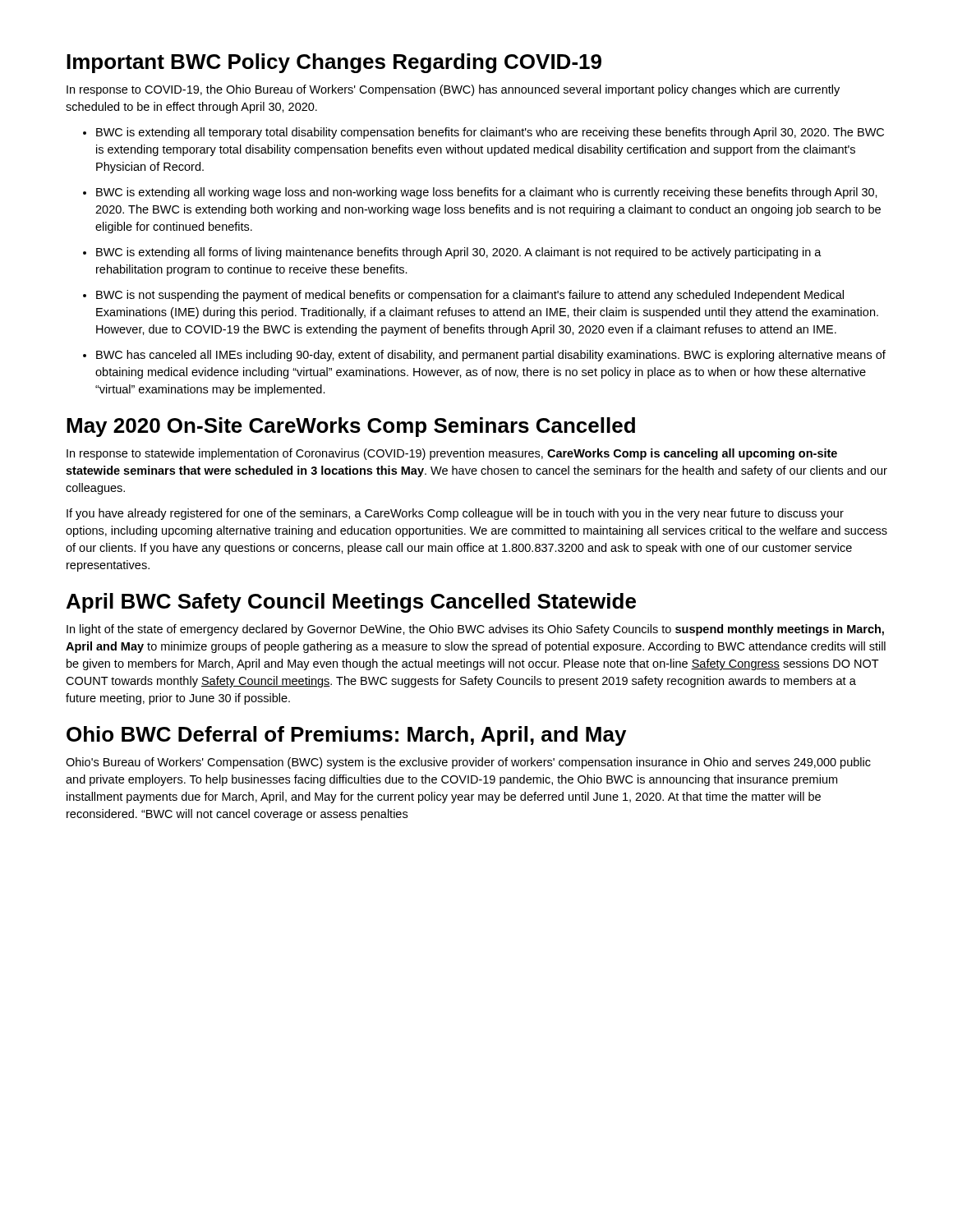Viewport: 953px width, 1232px height.
Task: Locate the element starting "In response to statewide"
Action: 476,471
